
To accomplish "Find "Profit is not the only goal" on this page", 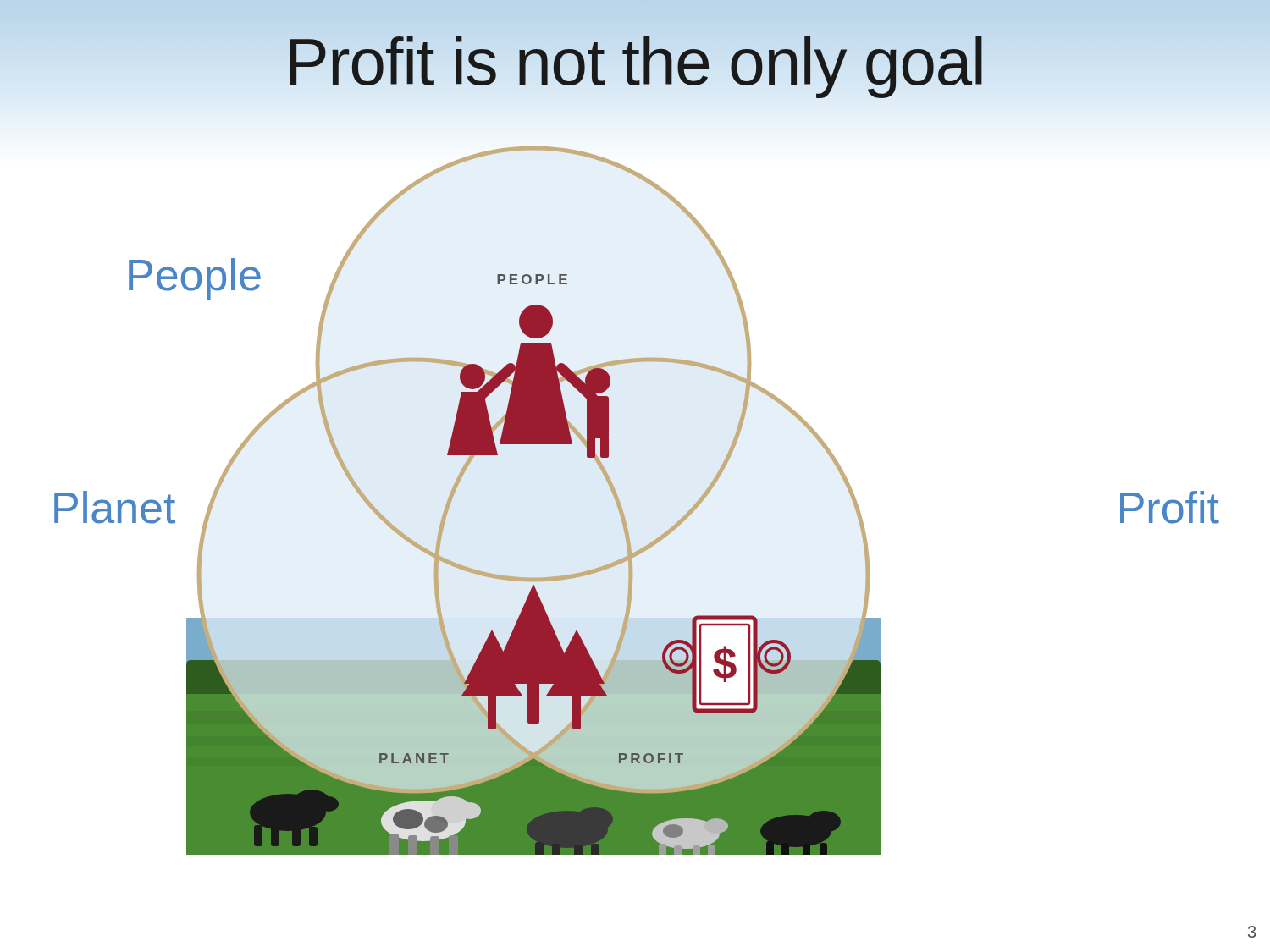I will click(x=635, y=62).
